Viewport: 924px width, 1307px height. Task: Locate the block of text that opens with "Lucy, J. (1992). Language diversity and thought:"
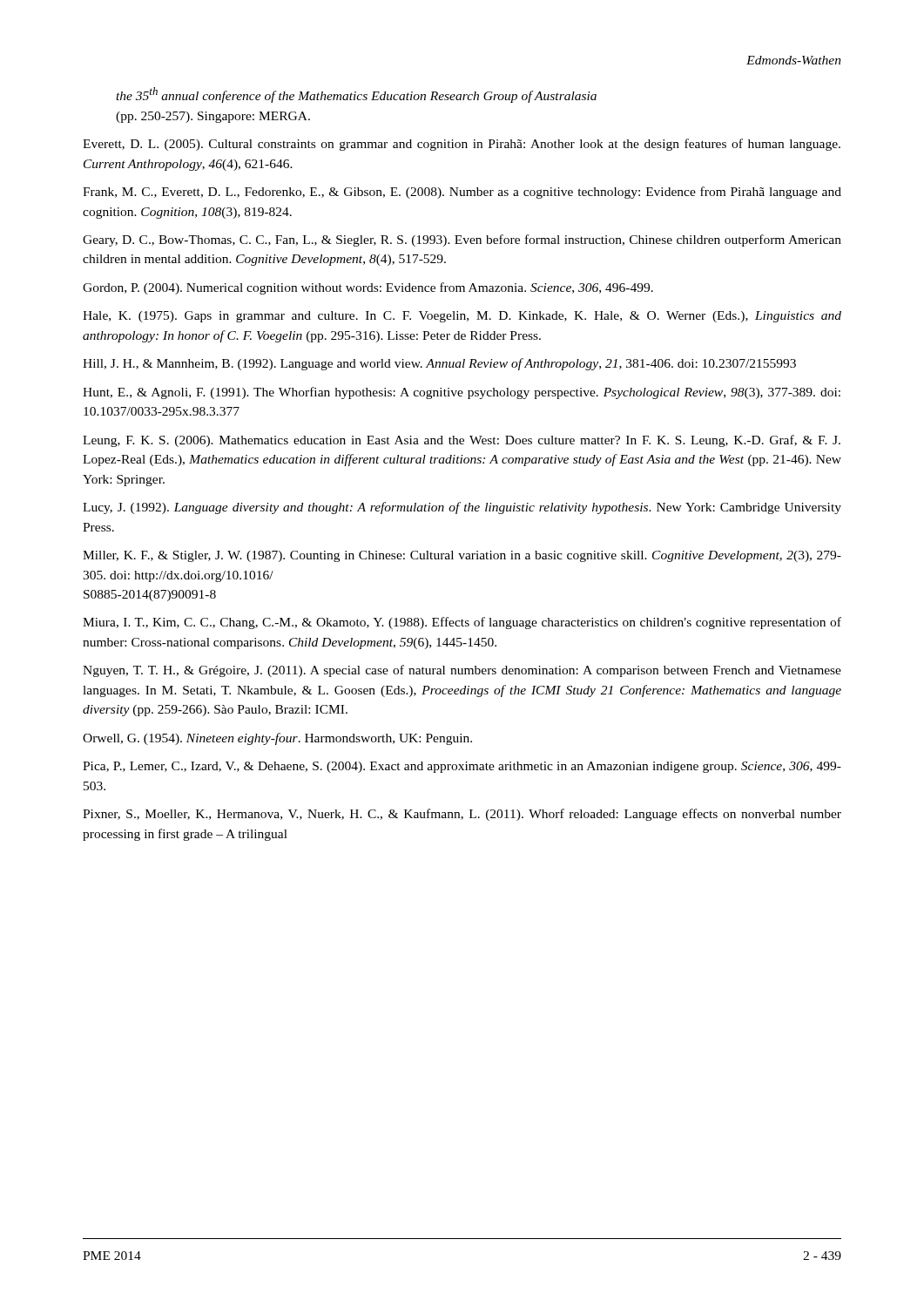(x=462, y=517)
